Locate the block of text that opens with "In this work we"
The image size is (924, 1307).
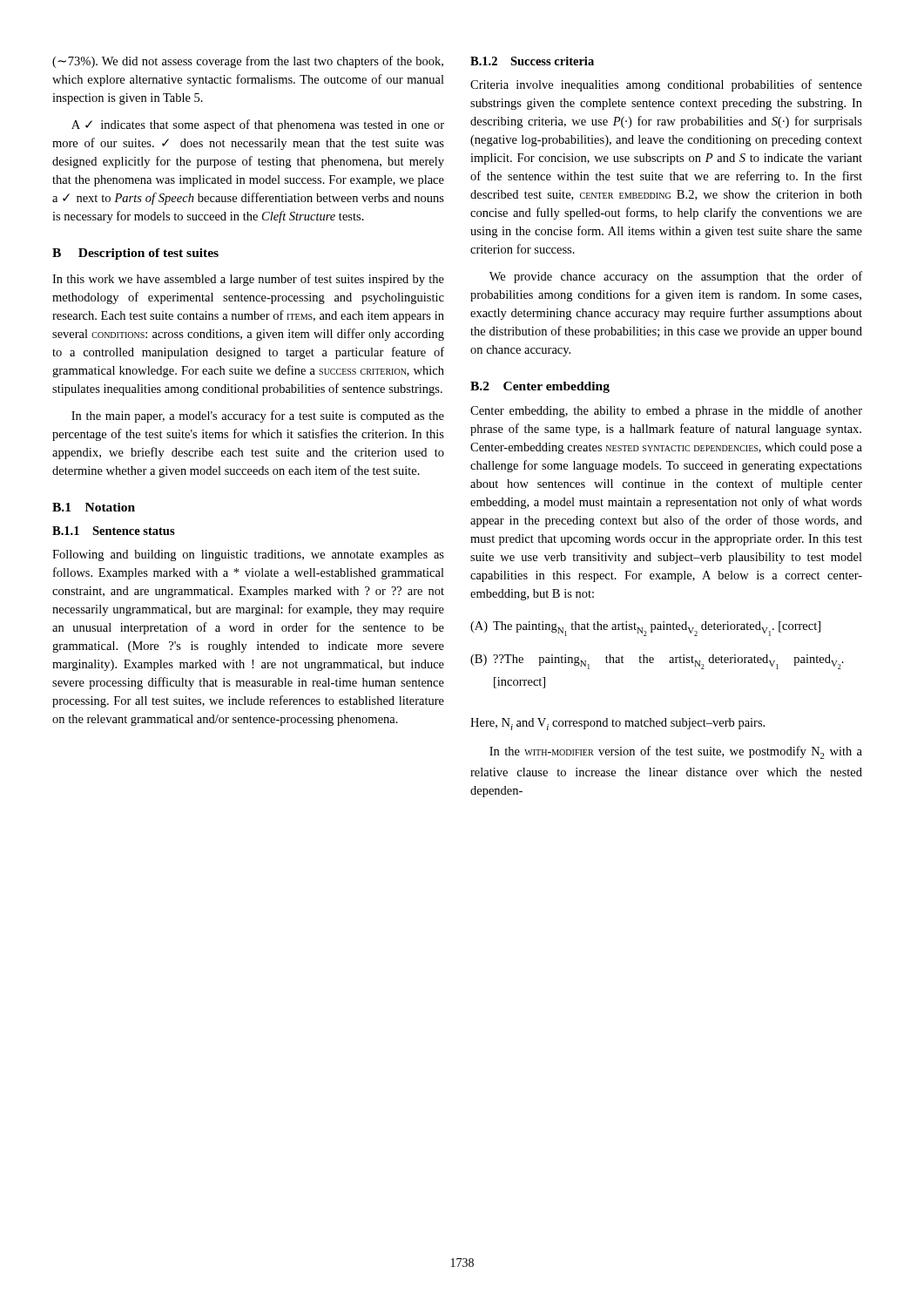click(248, 334)
